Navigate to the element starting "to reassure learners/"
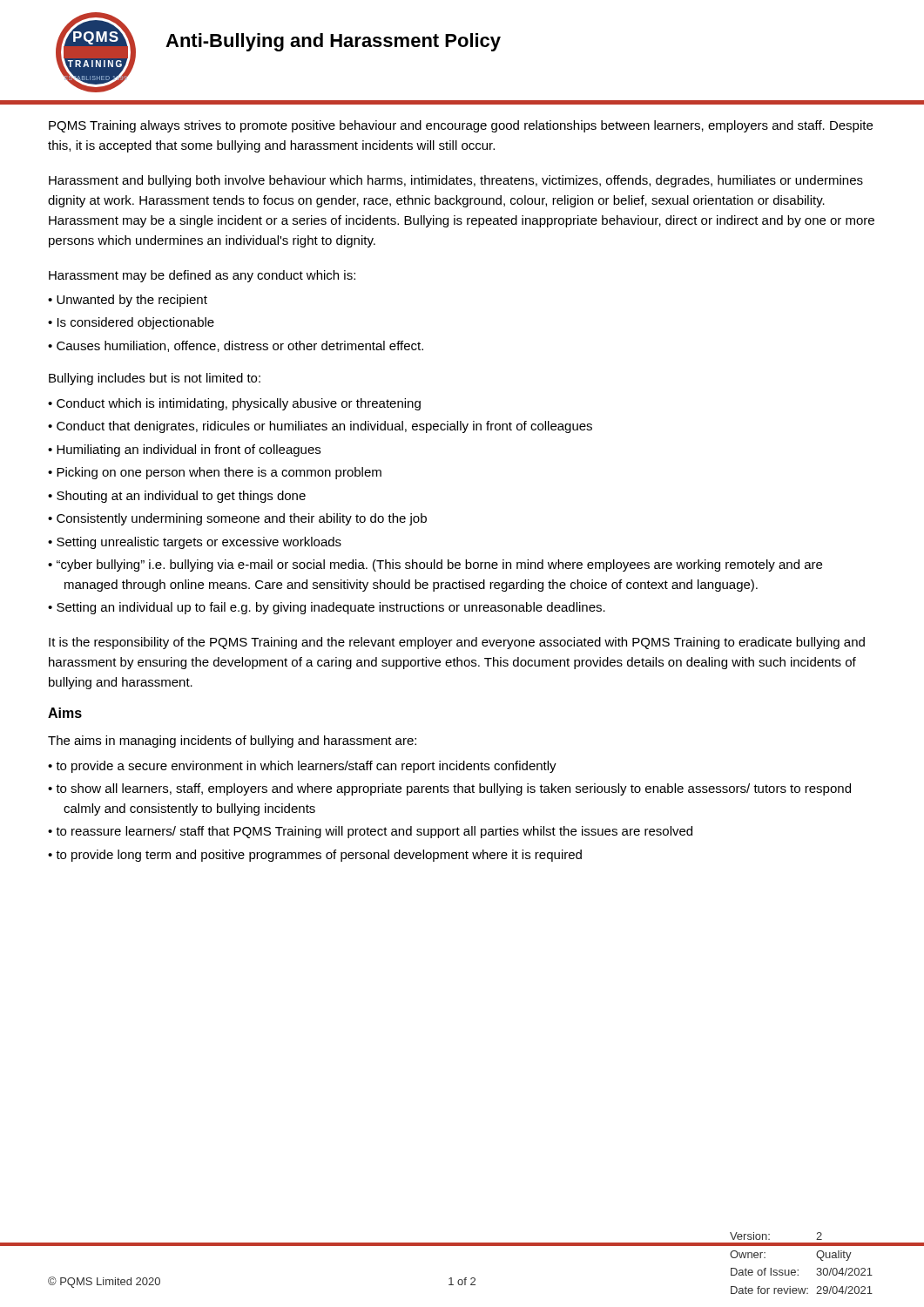 (x=375, y=831)
